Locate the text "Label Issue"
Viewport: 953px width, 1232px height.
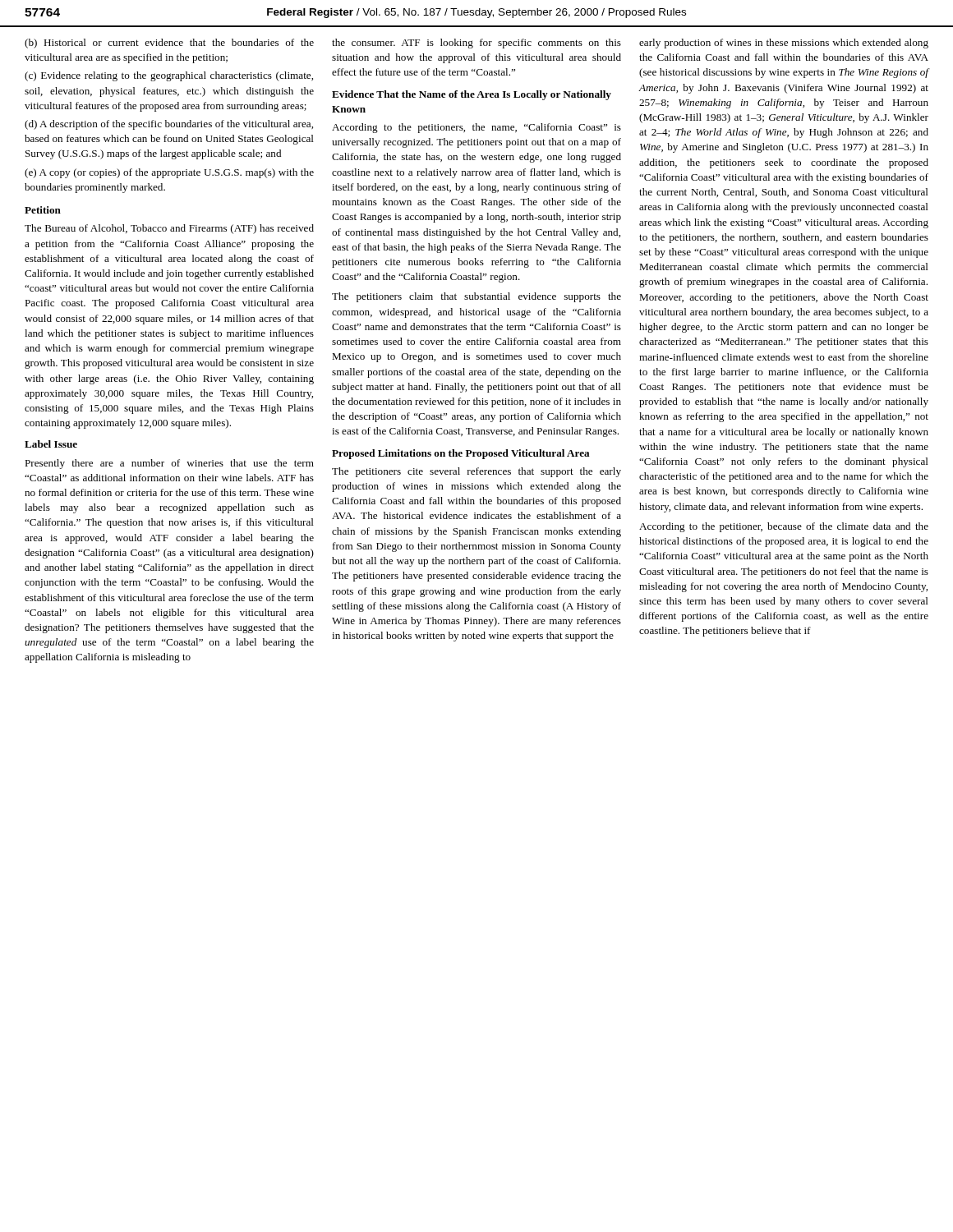(51, 444)
